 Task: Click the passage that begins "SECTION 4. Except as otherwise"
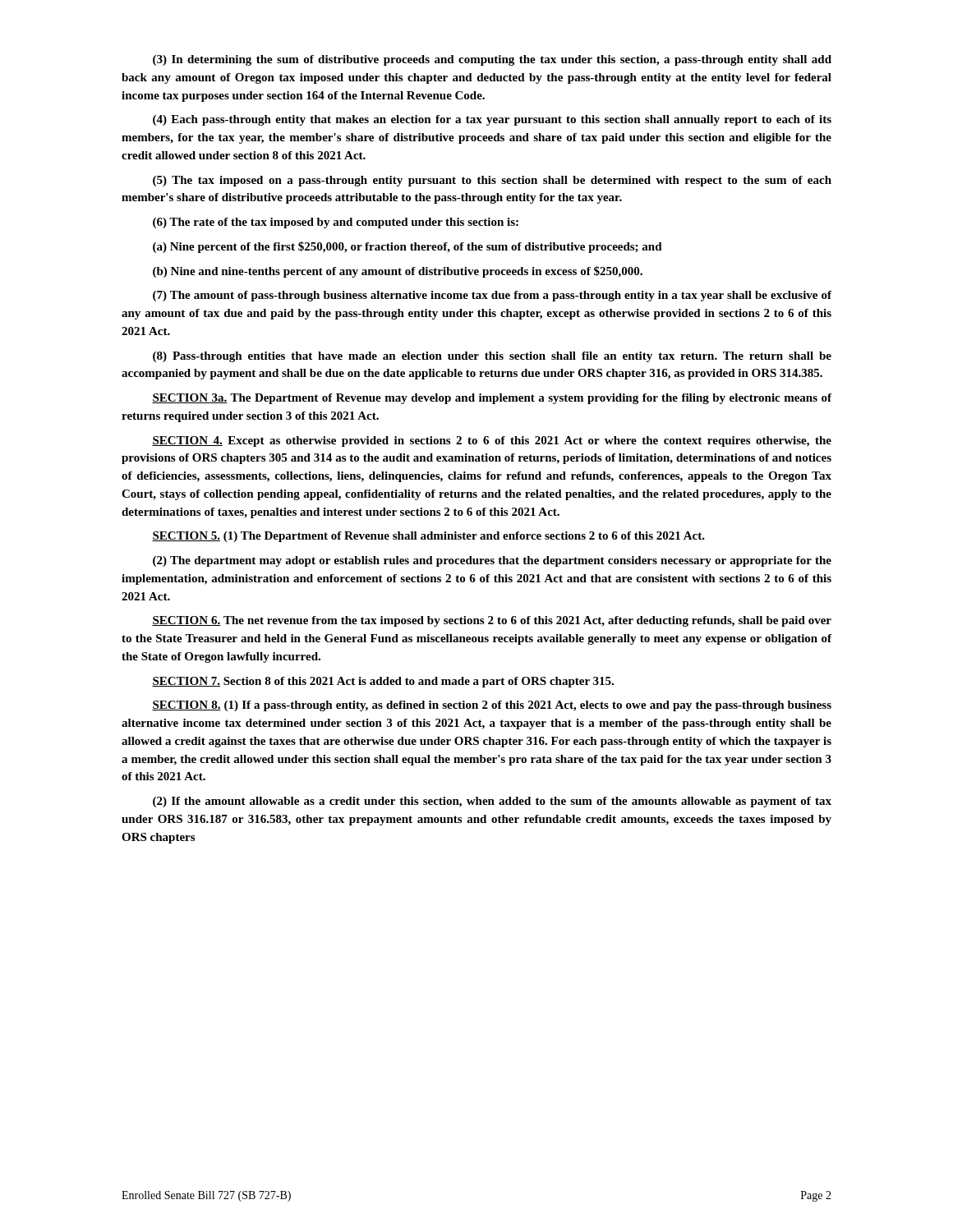[476, 476]
